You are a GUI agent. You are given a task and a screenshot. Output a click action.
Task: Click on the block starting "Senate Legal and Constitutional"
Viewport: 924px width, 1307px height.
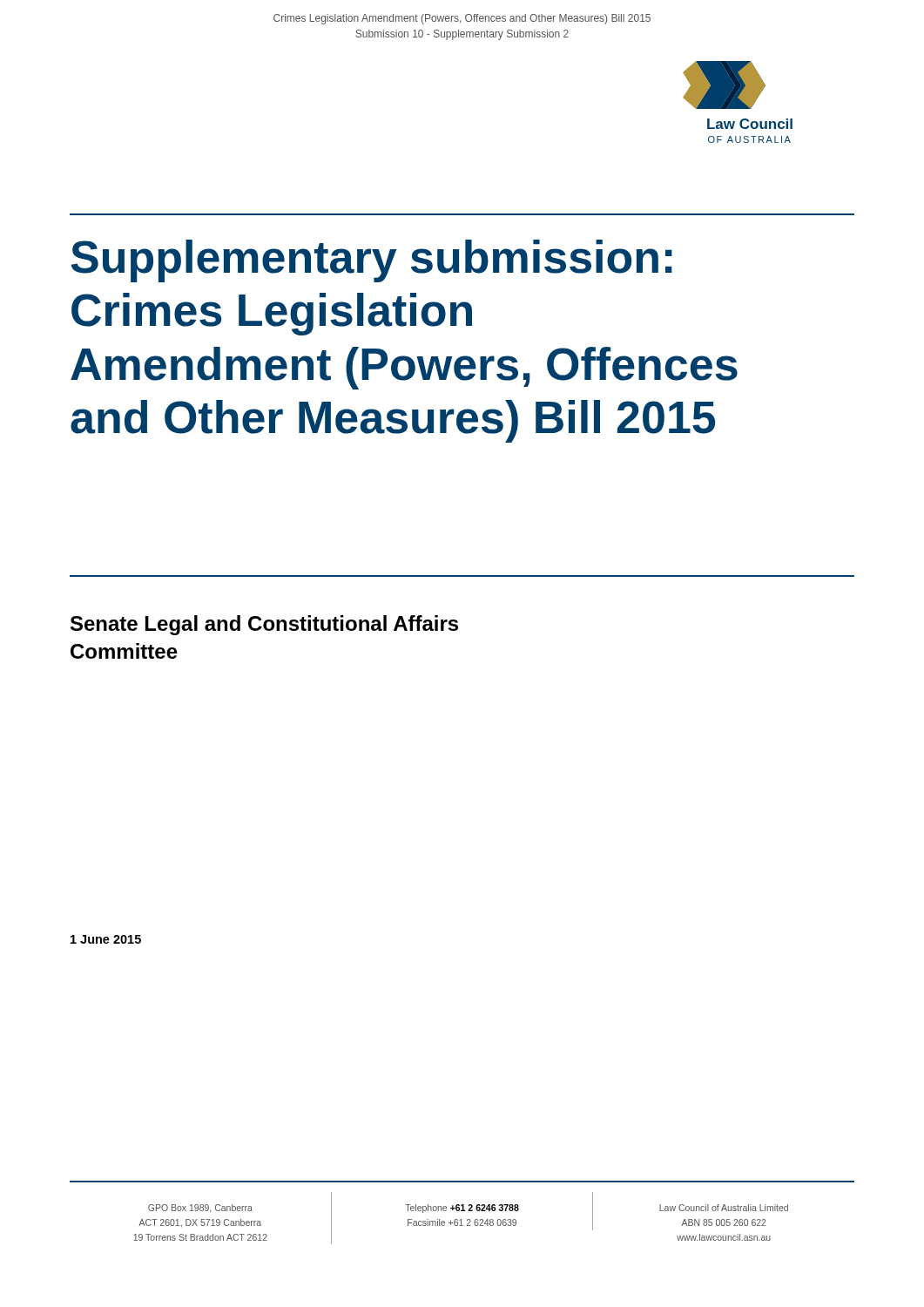(x=462, y=638)
